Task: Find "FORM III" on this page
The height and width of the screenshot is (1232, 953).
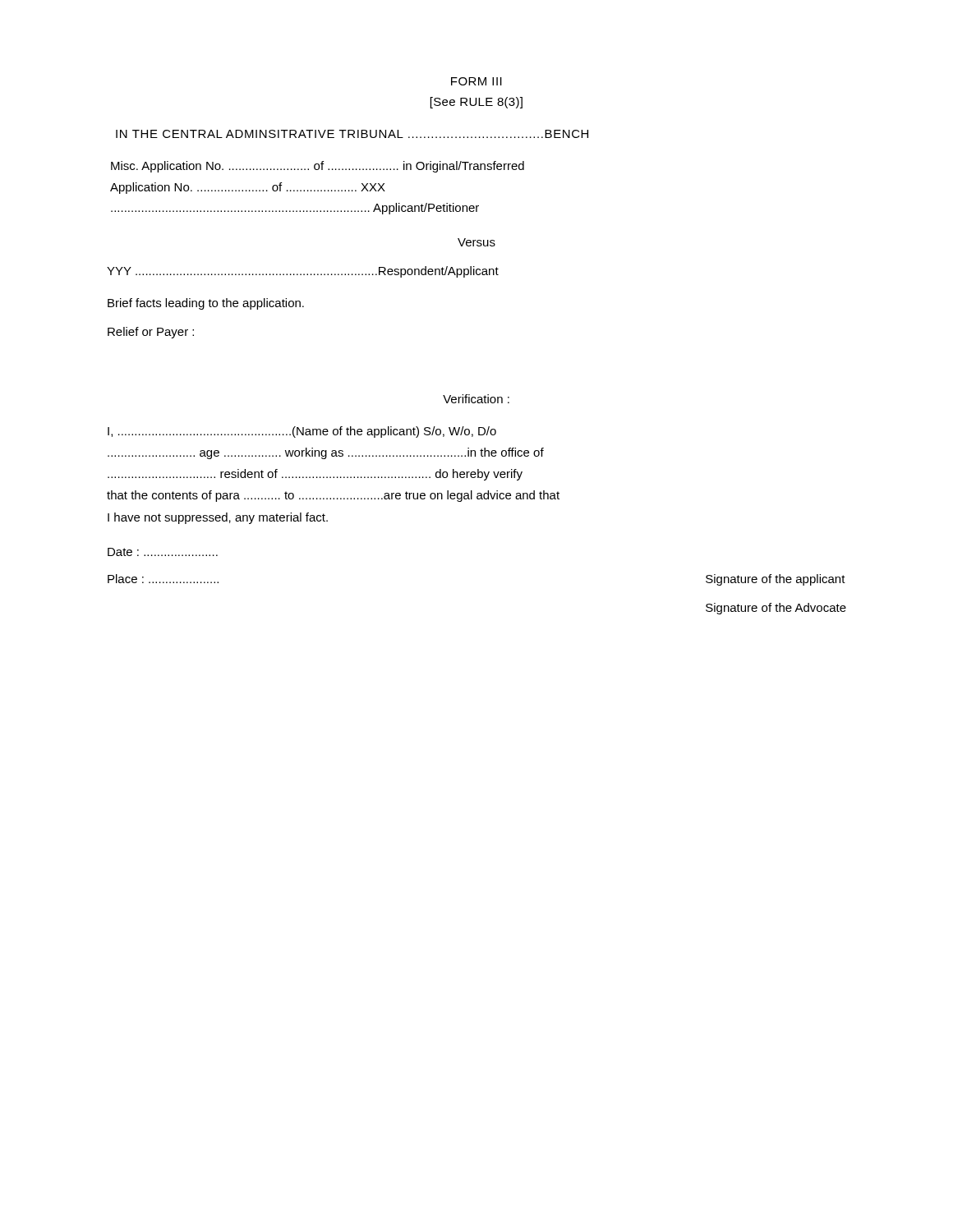Action: tap(476, 81)
